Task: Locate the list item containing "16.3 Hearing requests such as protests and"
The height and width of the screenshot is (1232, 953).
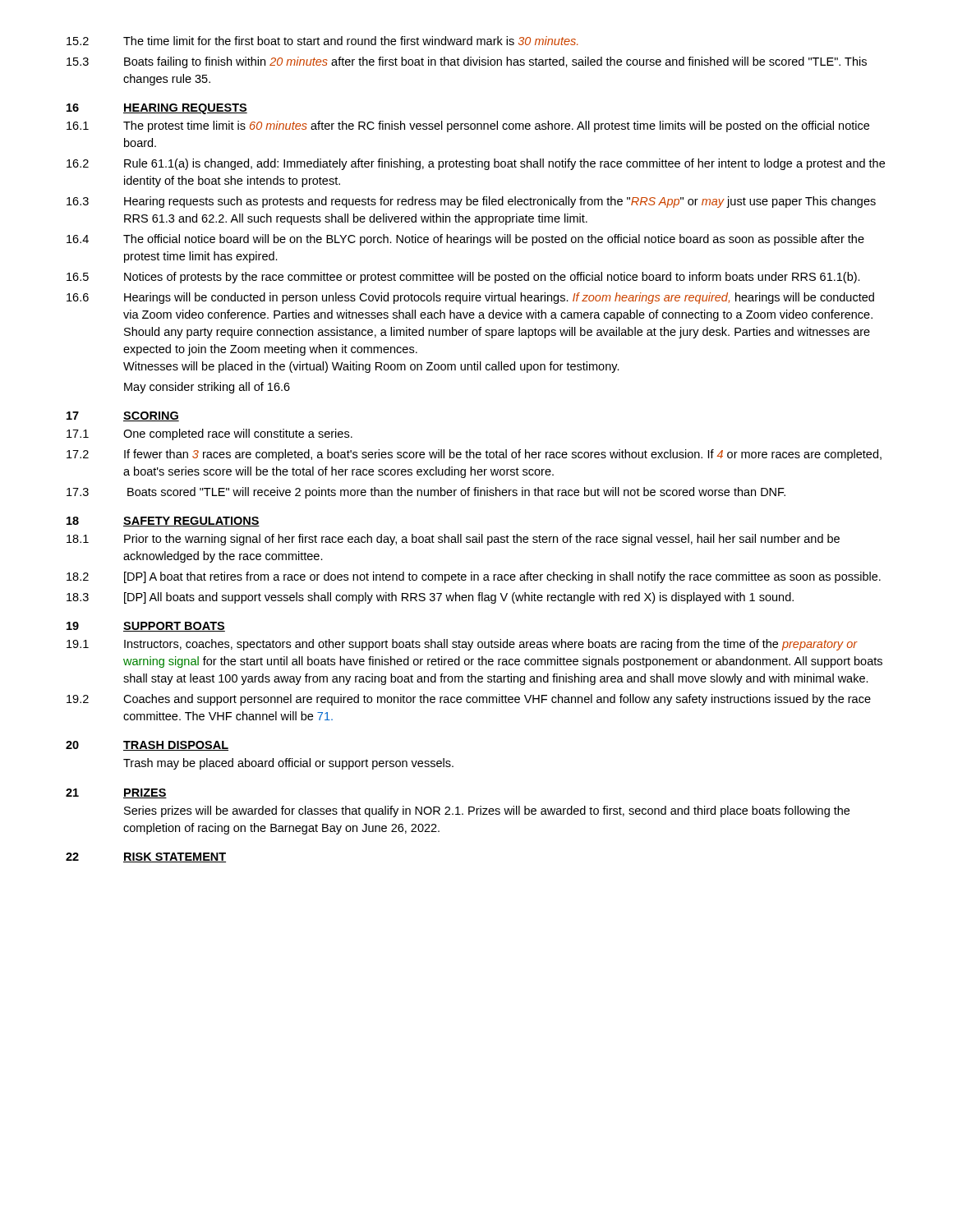Action: tap(476, 210)
